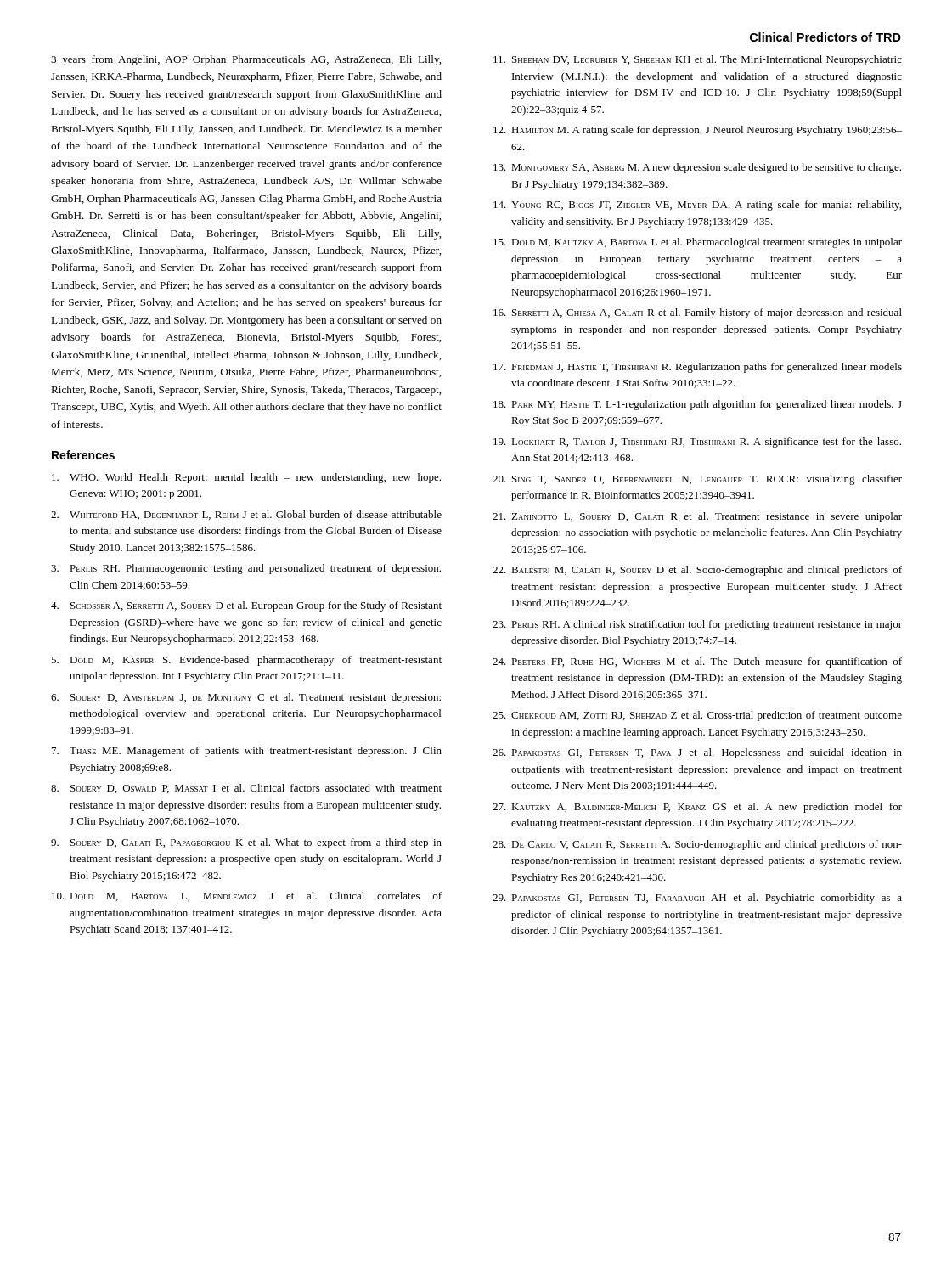This screenshot has height=1274, width=952.
Task: Locate the list item containing "3. Perlis RH. Pharmacogenomic testing and personalized treatment"
Action: coord(246,577)
